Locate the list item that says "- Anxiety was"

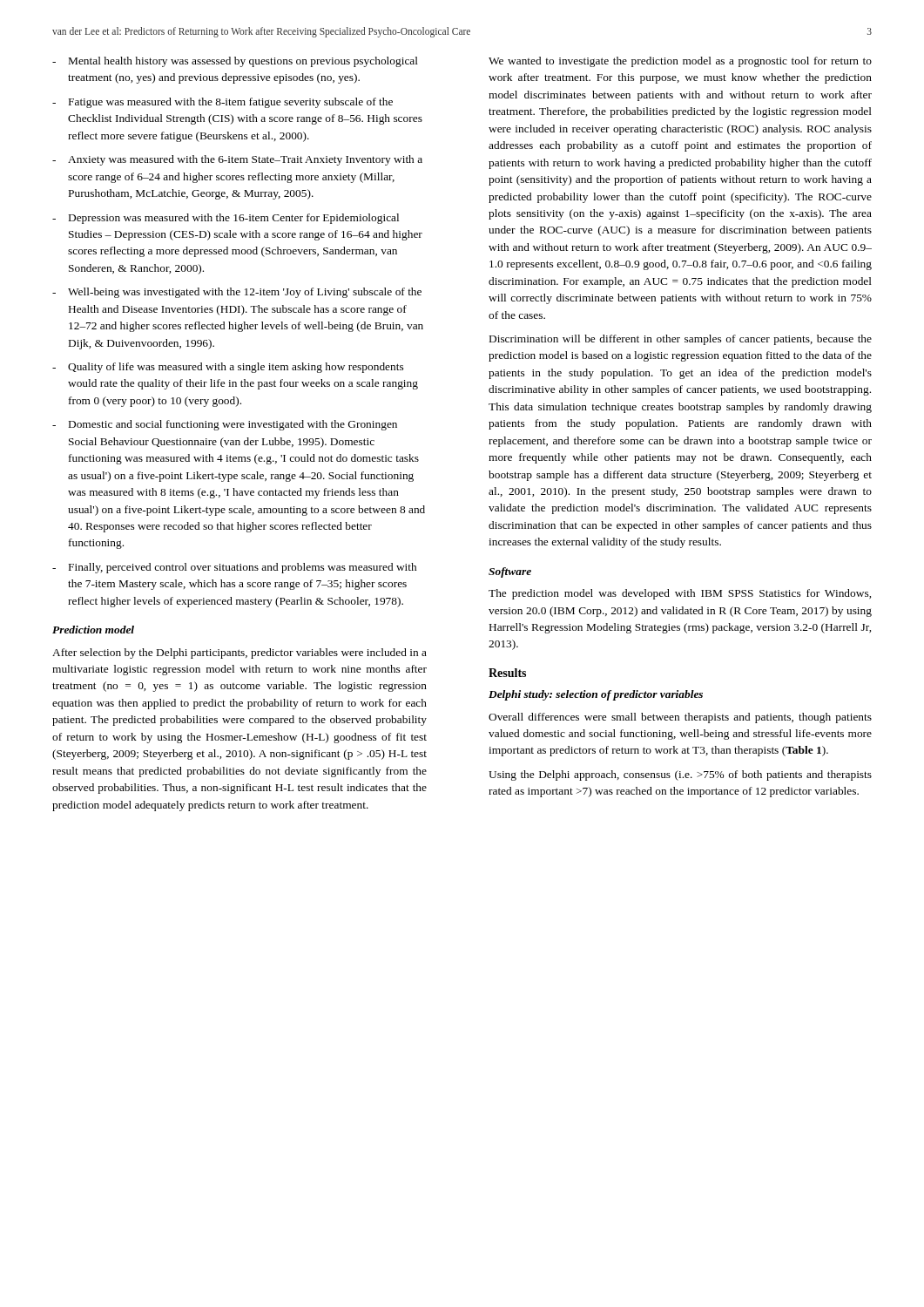pyautogui.click(x=240, y=176)
